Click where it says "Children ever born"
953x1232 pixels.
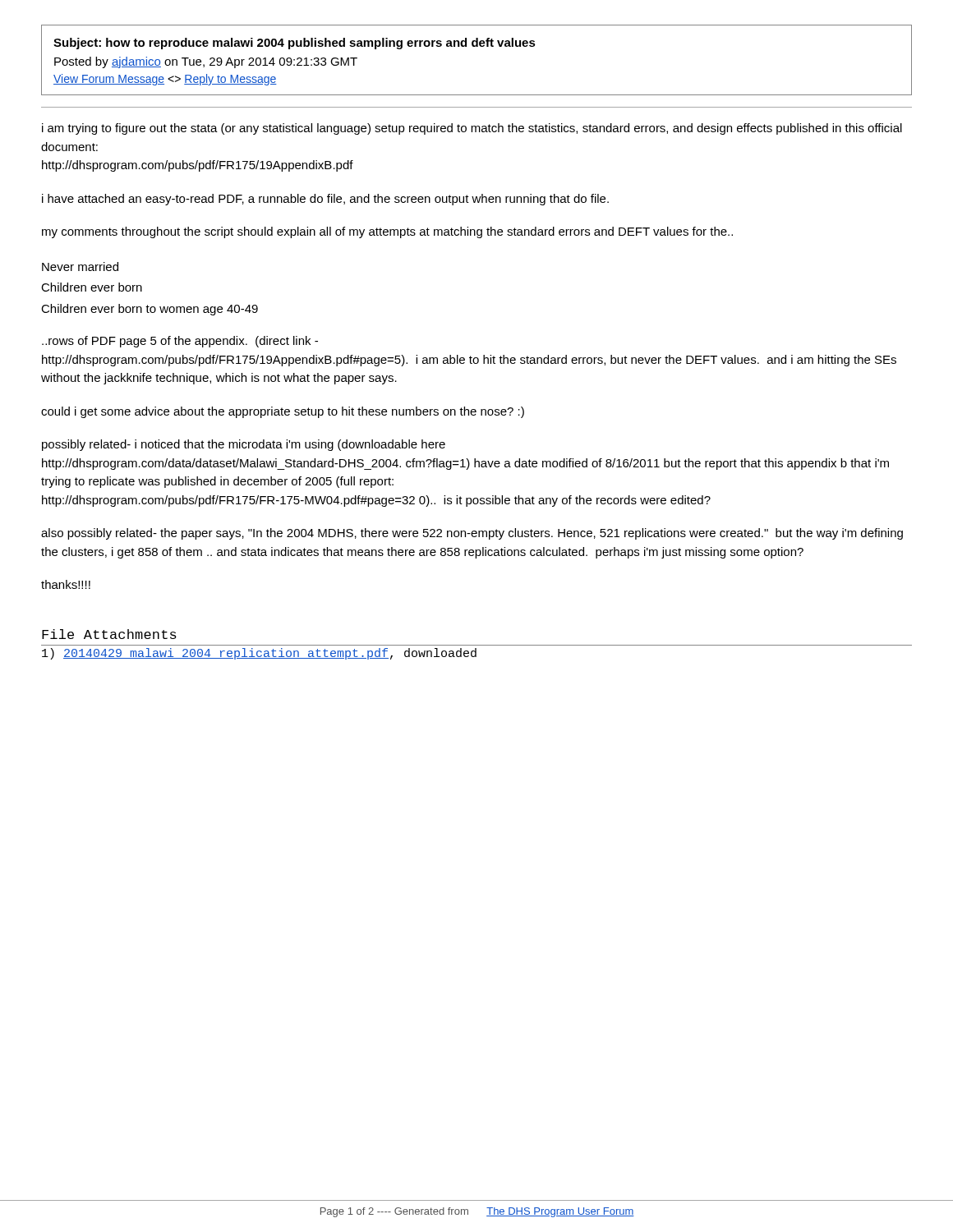tap(92, 287)
